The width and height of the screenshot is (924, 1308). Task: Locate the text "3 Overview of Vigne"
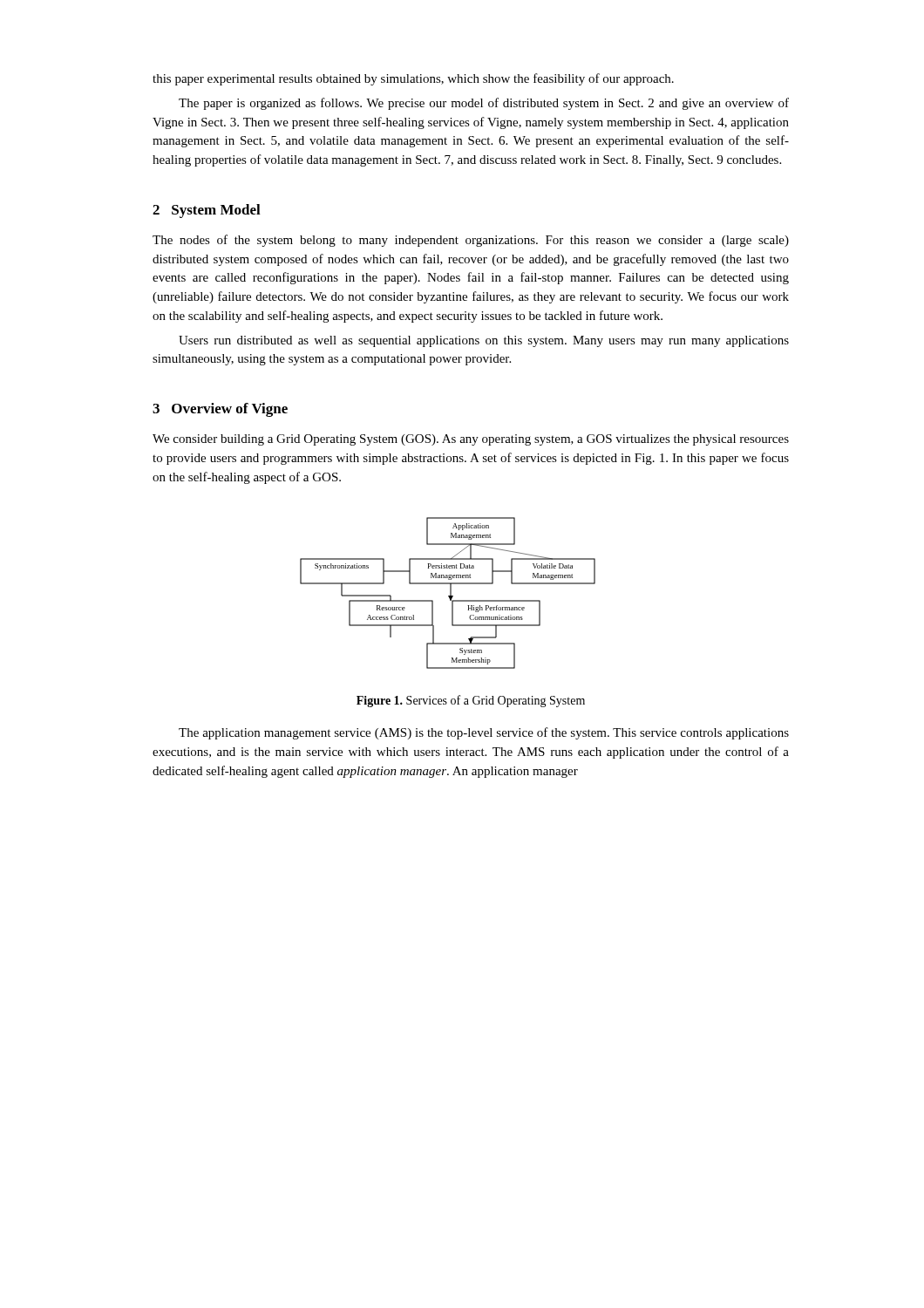(x=220, y=409)
